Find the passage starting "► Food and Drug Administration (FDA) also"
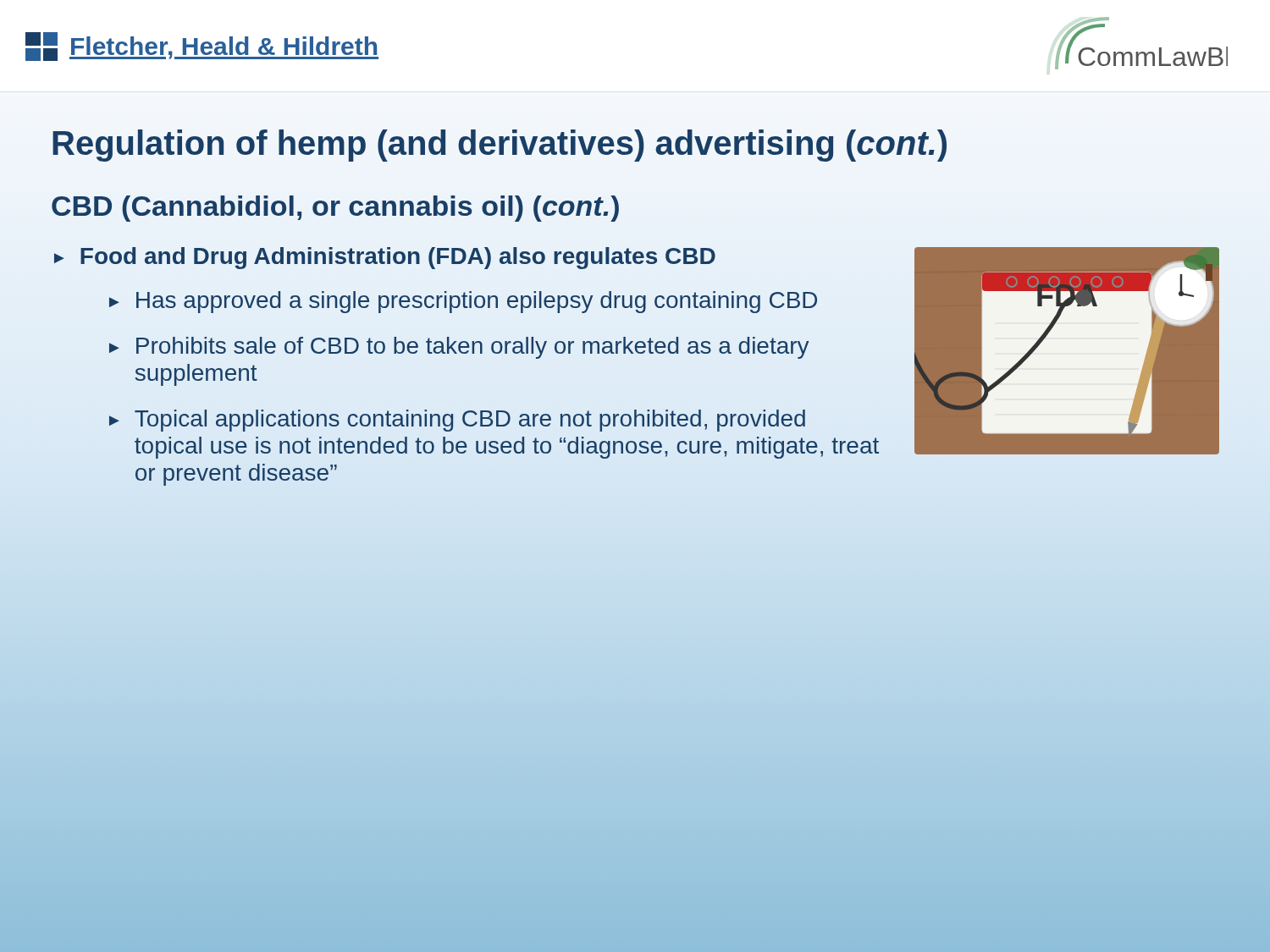The height and width of the screenshot is (952, 1270). [383, 256]
